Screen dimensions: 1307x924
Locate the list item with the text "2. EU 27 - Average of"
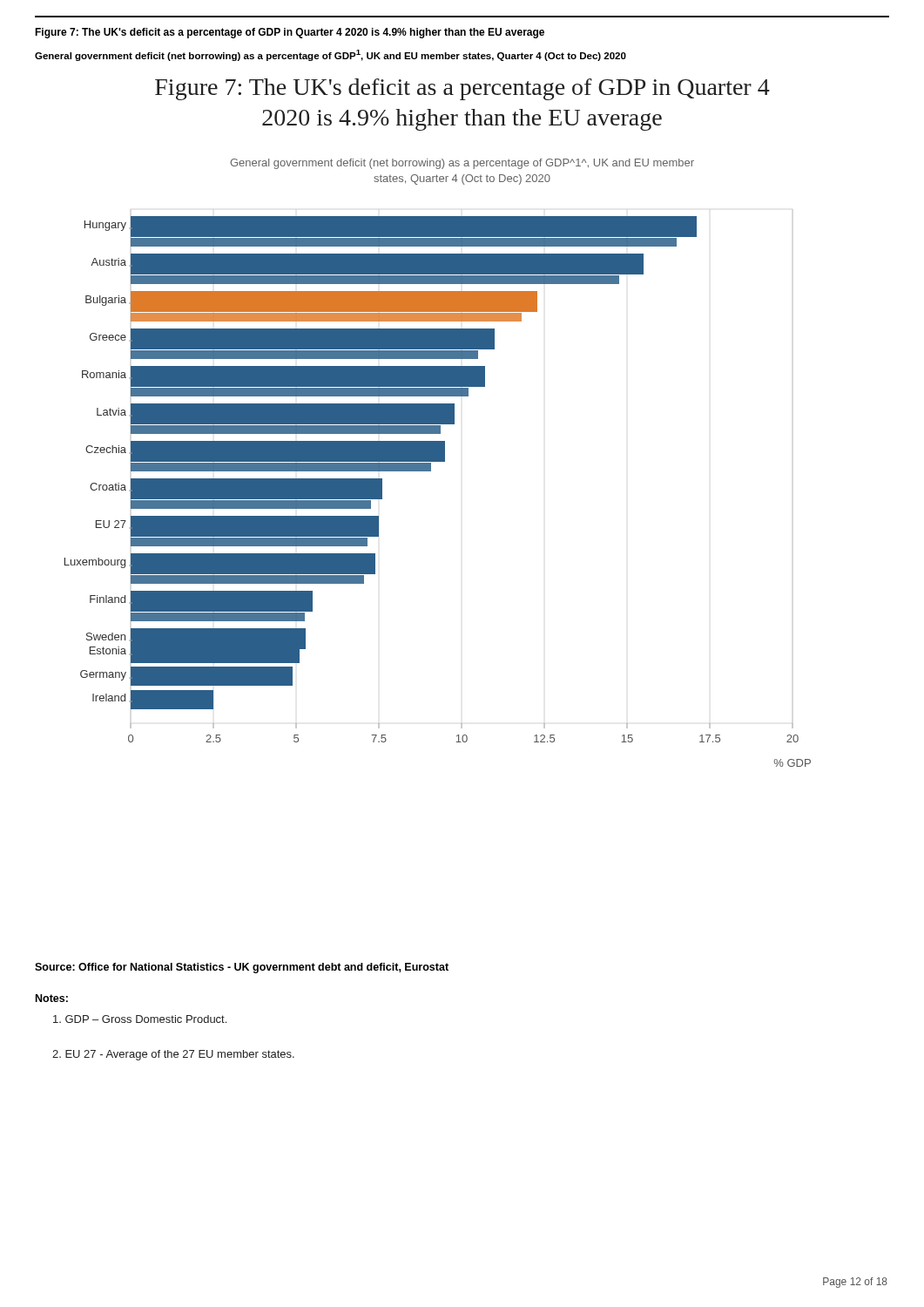(174, 1054)
